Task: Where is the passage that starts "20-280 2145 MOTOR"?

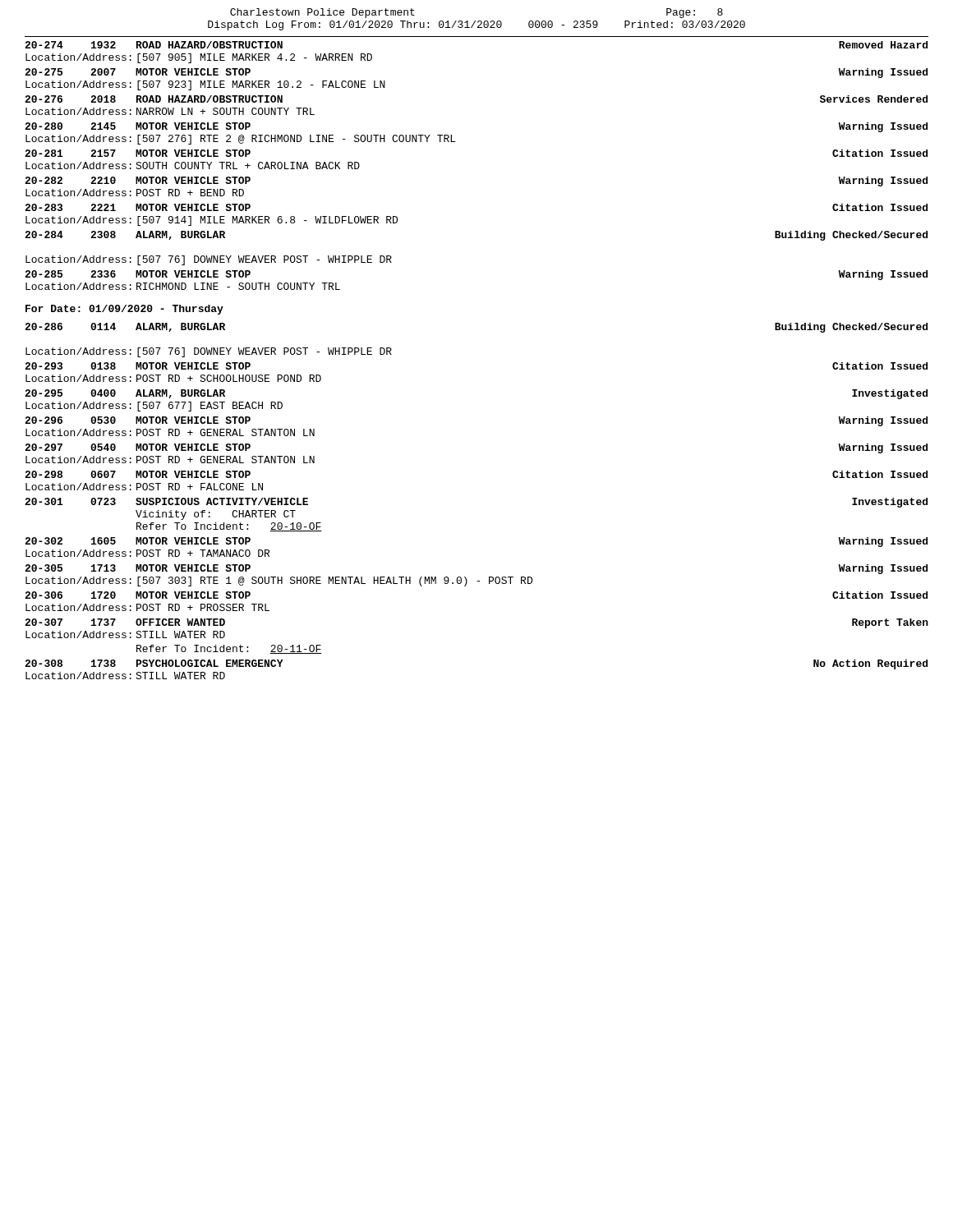Action: [x=47, y=127]
